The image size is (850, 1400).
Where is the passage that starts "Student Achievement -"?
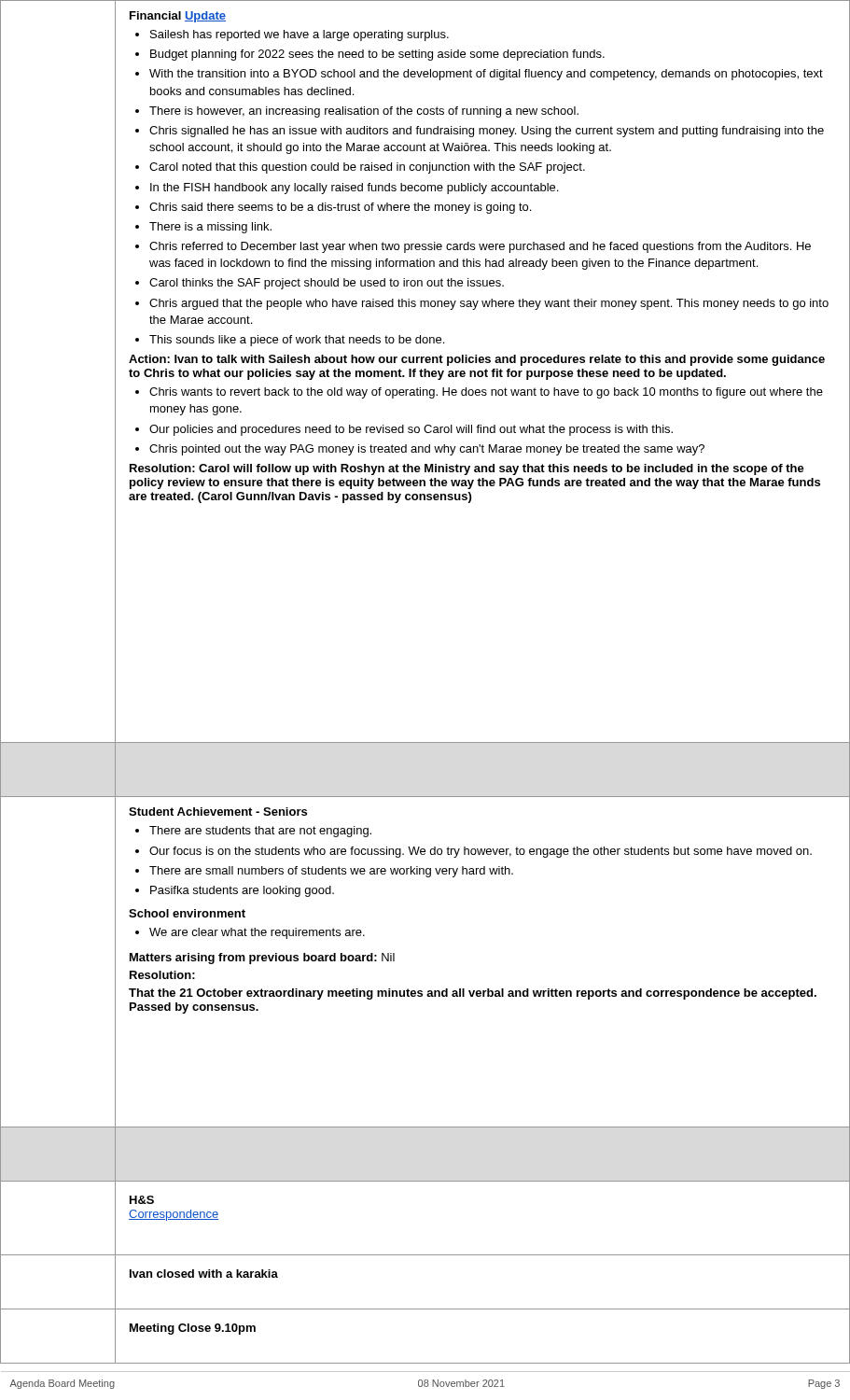coord(218,812)
